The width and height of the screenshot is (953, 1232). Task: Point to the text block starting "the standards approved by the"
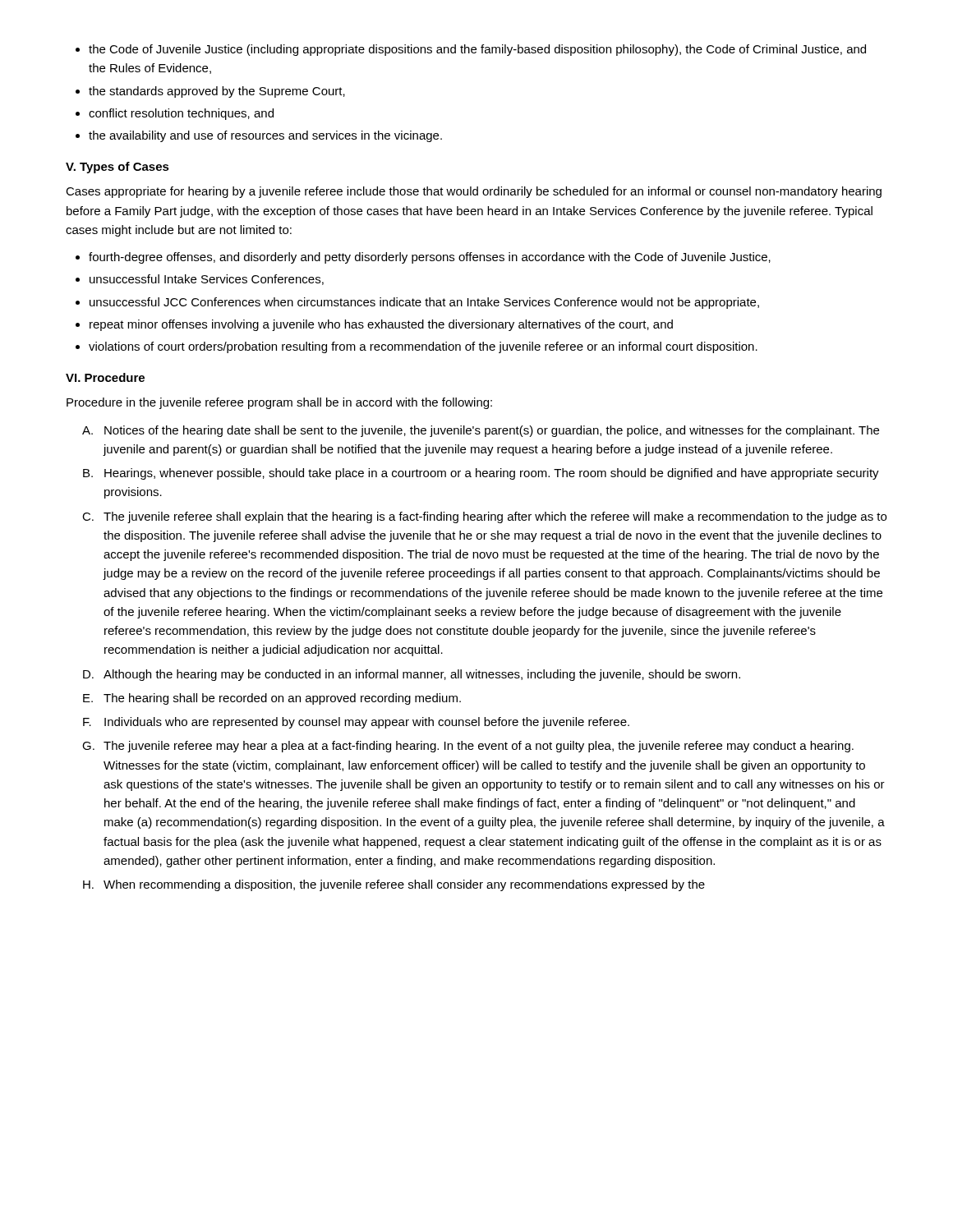tap(210, 92)
